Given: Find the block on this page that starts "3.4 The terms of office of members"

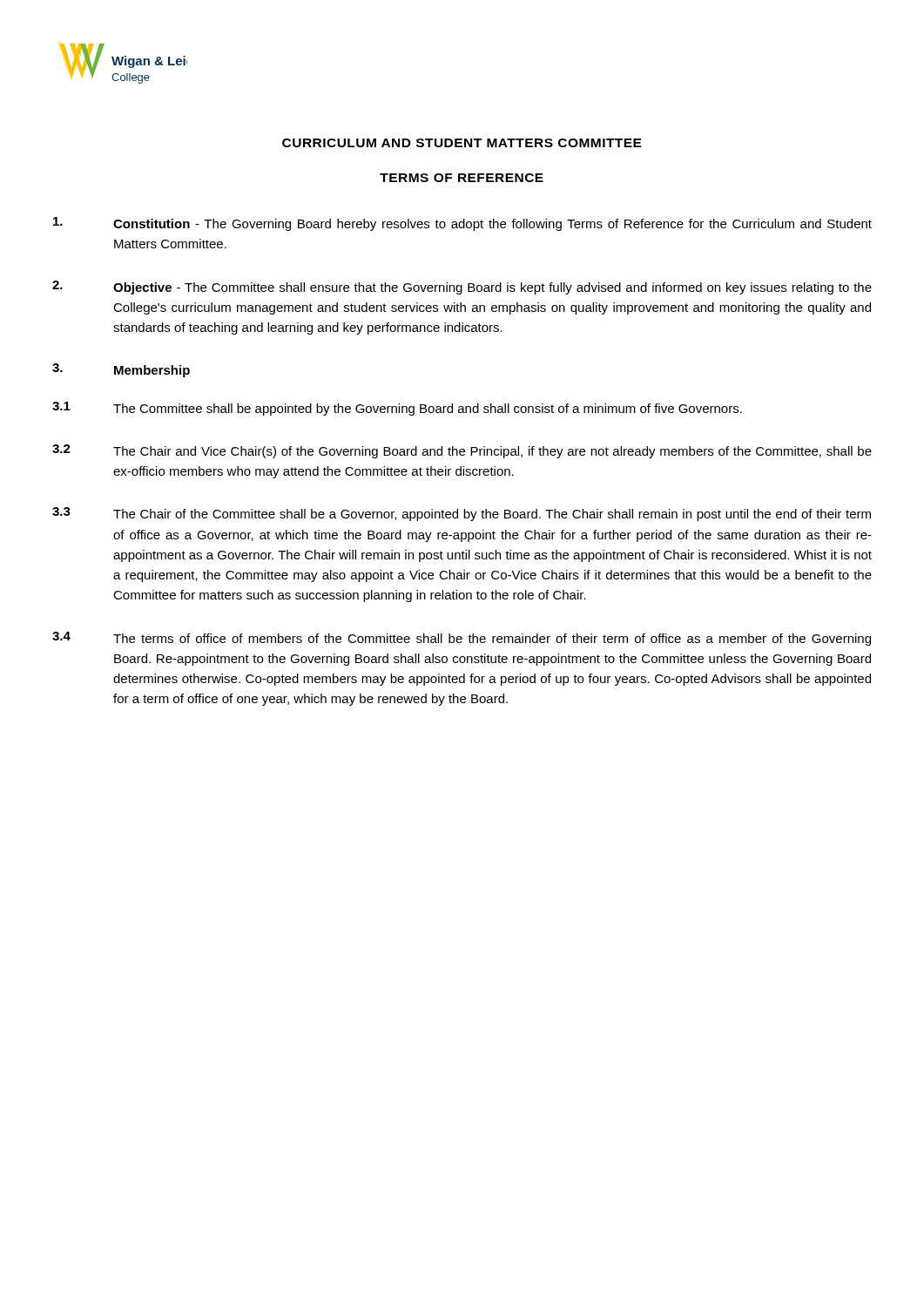Looking at the screenshot, I should pos(462,668).
